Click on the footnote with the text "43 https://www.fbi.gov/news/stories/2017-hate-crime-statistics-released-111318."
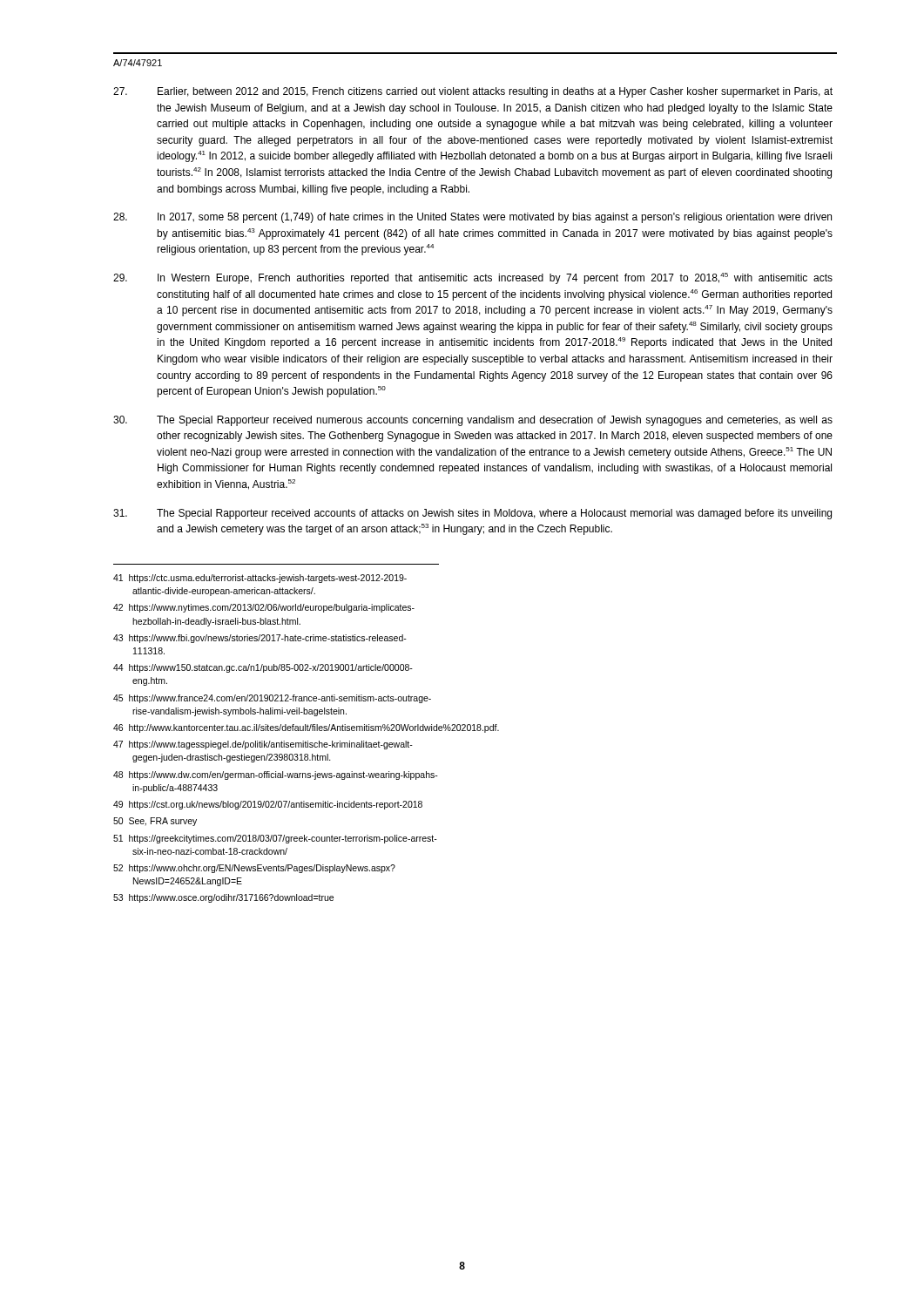924x1307 pixels. (260, 644)
